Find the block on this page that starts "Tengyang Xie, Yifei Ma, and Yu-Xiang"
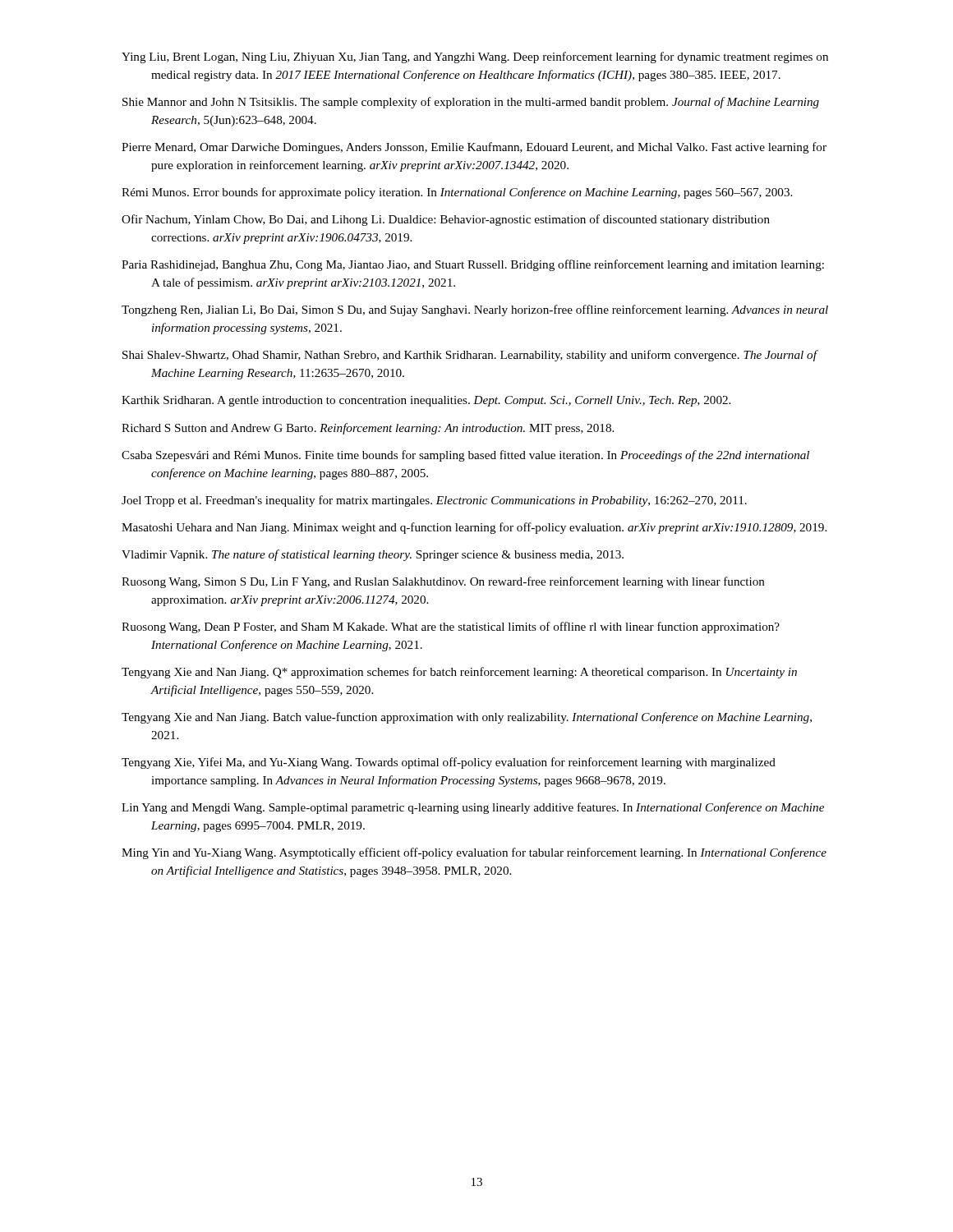Image resolution: width=953 pixels, height=1232 pixels. [448, 771]
